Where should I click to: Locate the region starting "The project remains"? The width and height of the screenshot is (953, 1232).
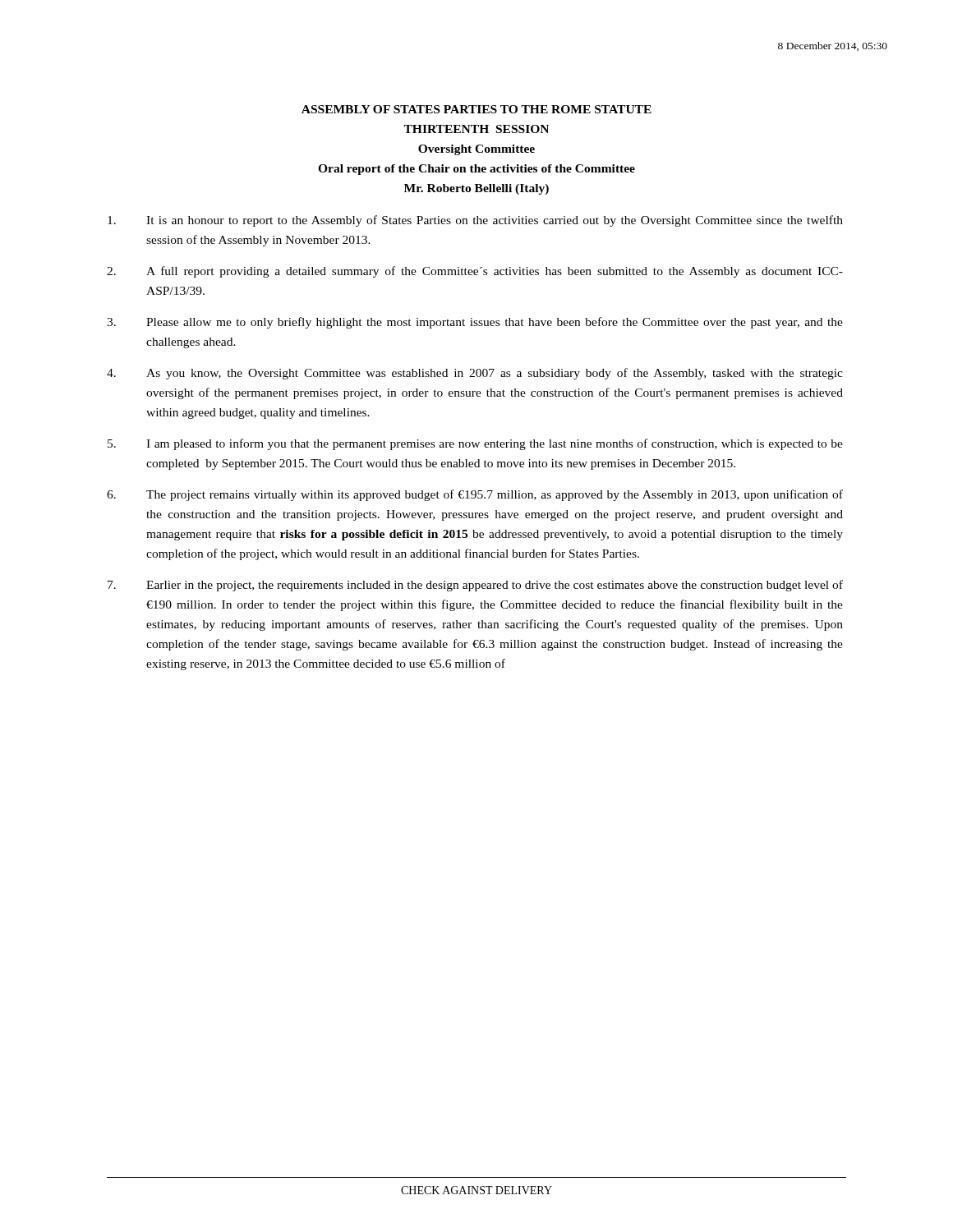475,524
